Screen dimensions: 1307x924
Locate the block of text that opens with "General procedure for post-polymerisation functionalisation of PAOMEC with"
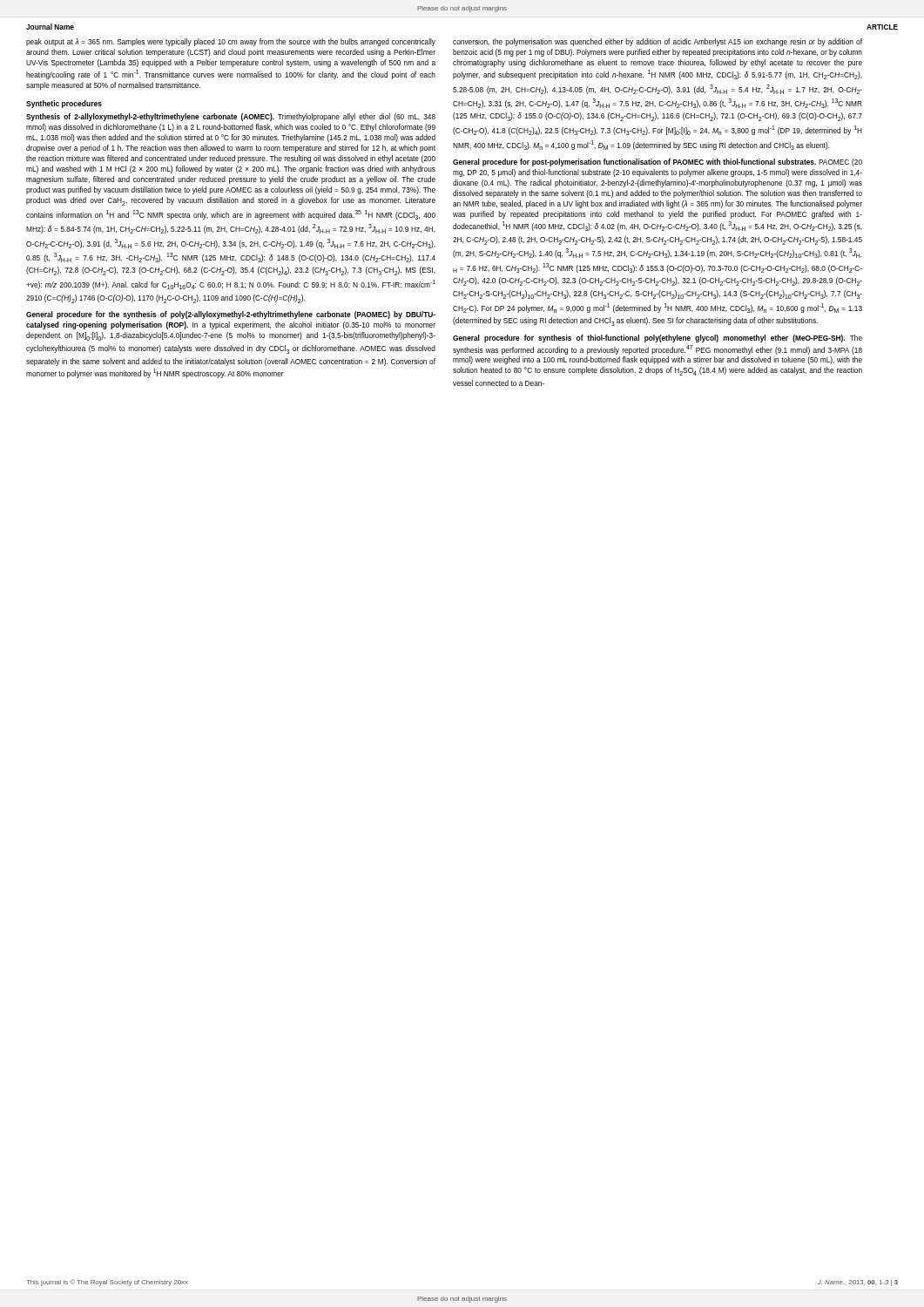click(658, 243)
